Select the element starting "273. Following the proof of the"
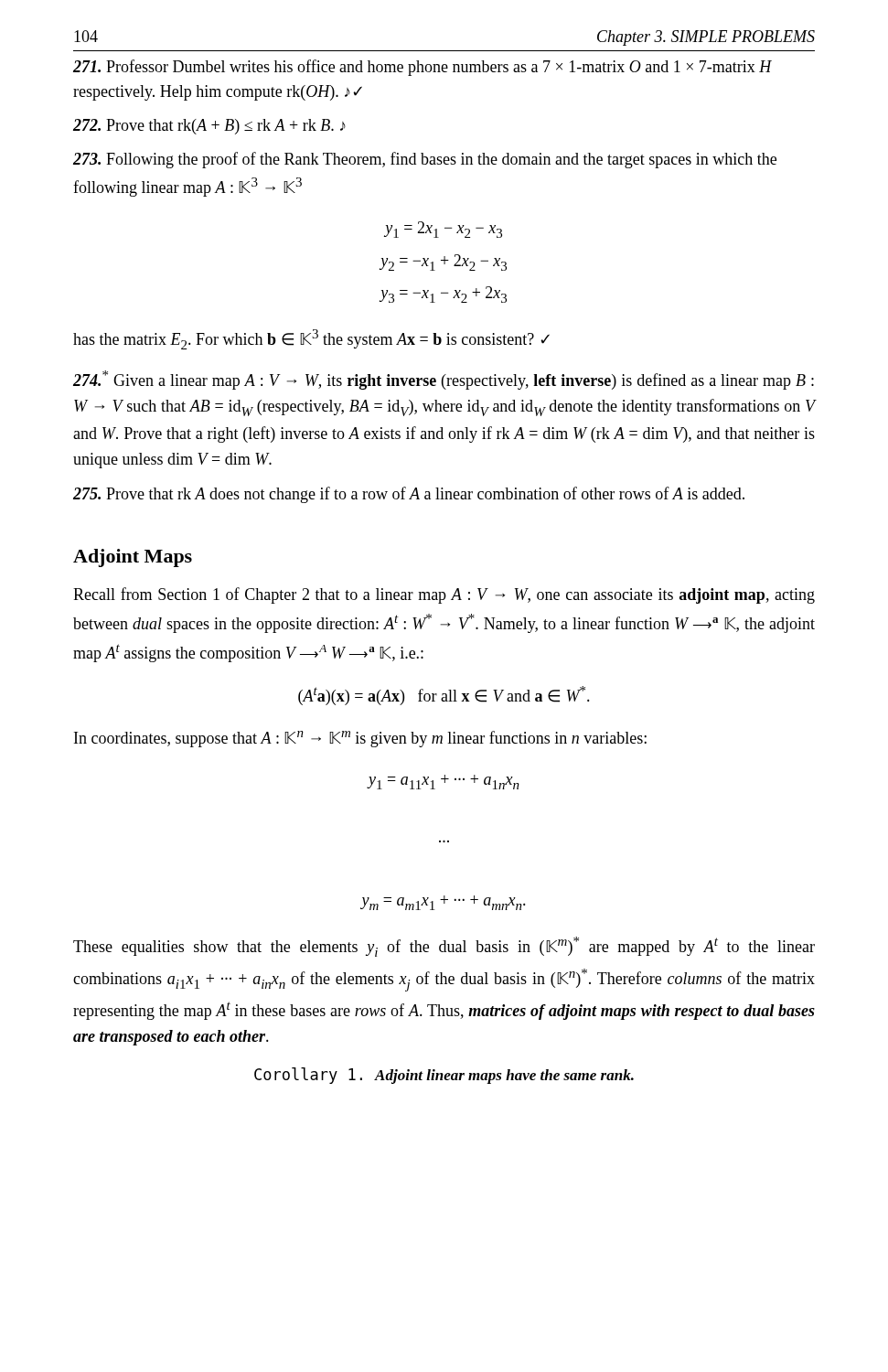The image size is (888, 1372). 425,173
